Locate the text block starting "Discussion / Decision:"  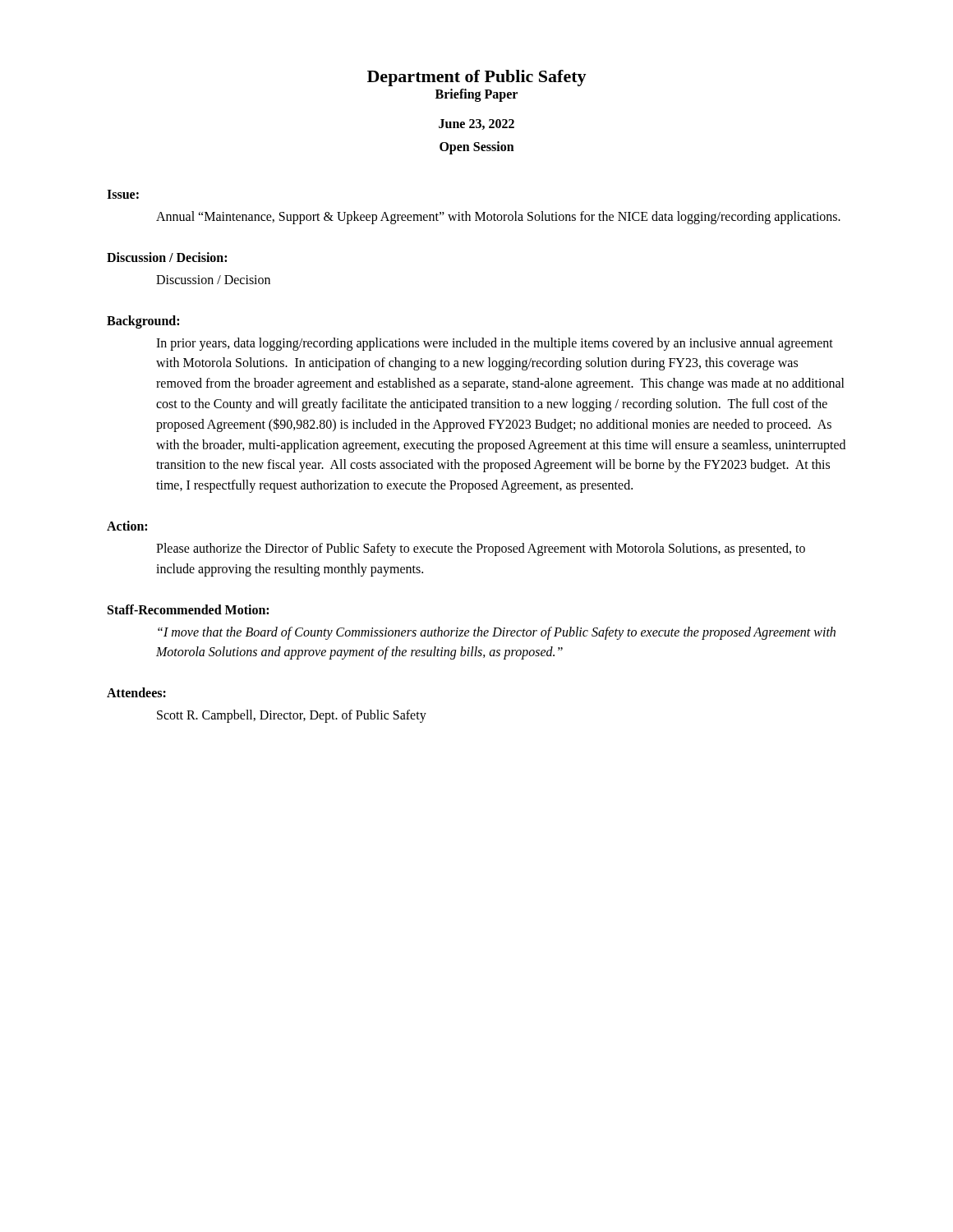pyautogui.click(x=167, y=257)
